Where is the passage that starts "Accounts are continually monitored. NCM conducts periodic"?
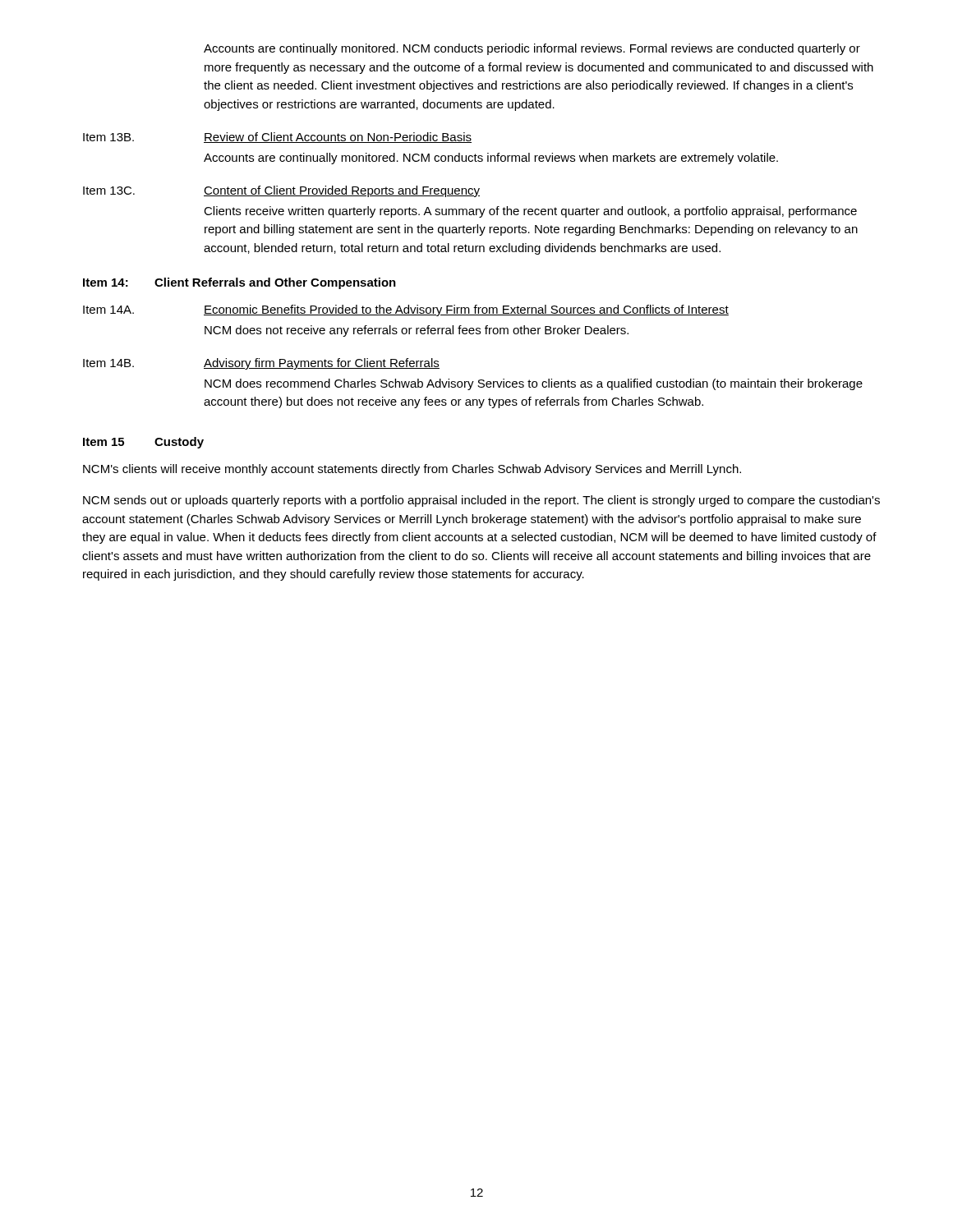 pyautogui.click(x=539, y=76)
